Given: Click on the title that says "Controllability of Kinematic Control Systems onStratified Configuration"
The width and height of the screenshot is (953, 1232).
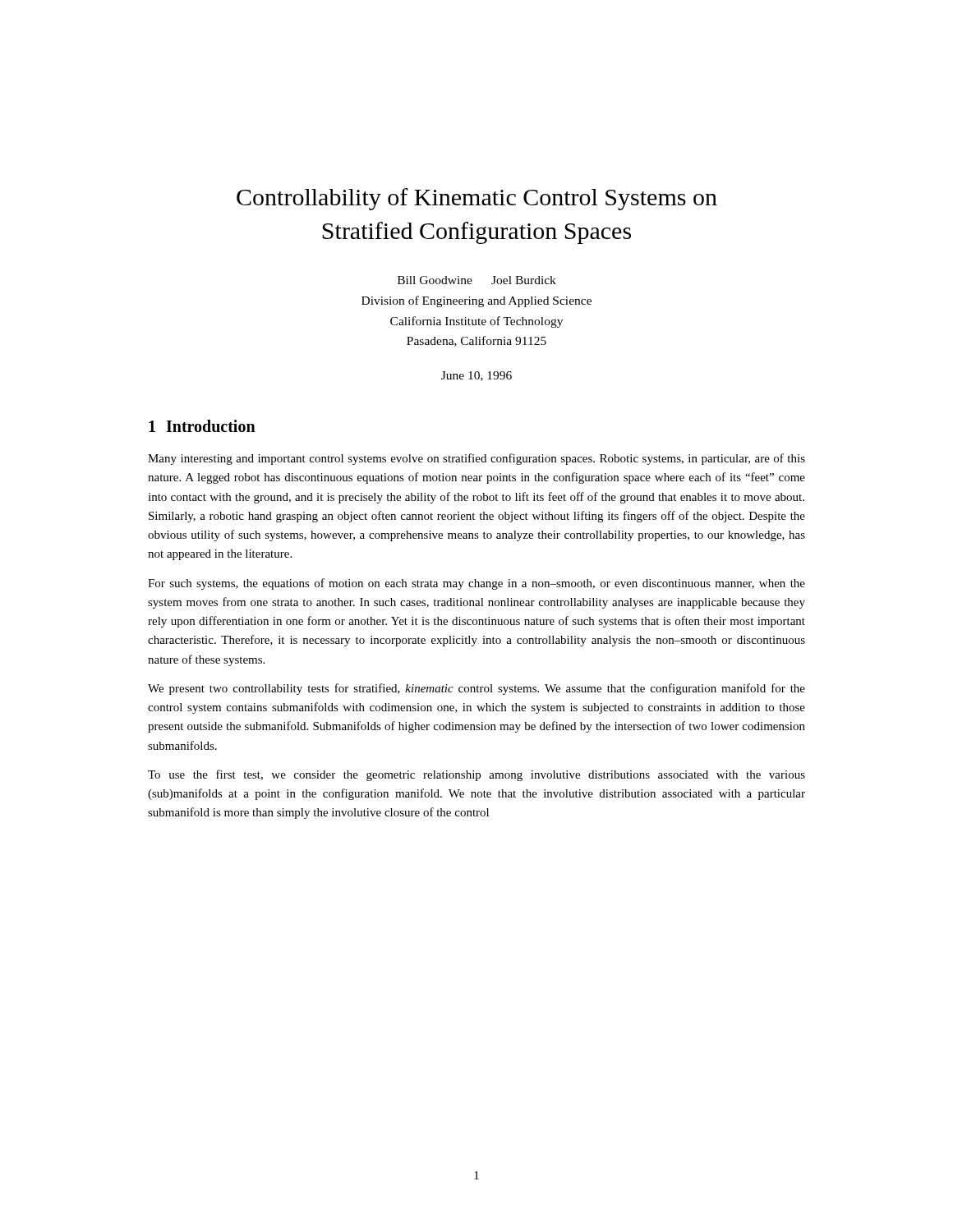Looking at the screenshot, I should point(476,214).
